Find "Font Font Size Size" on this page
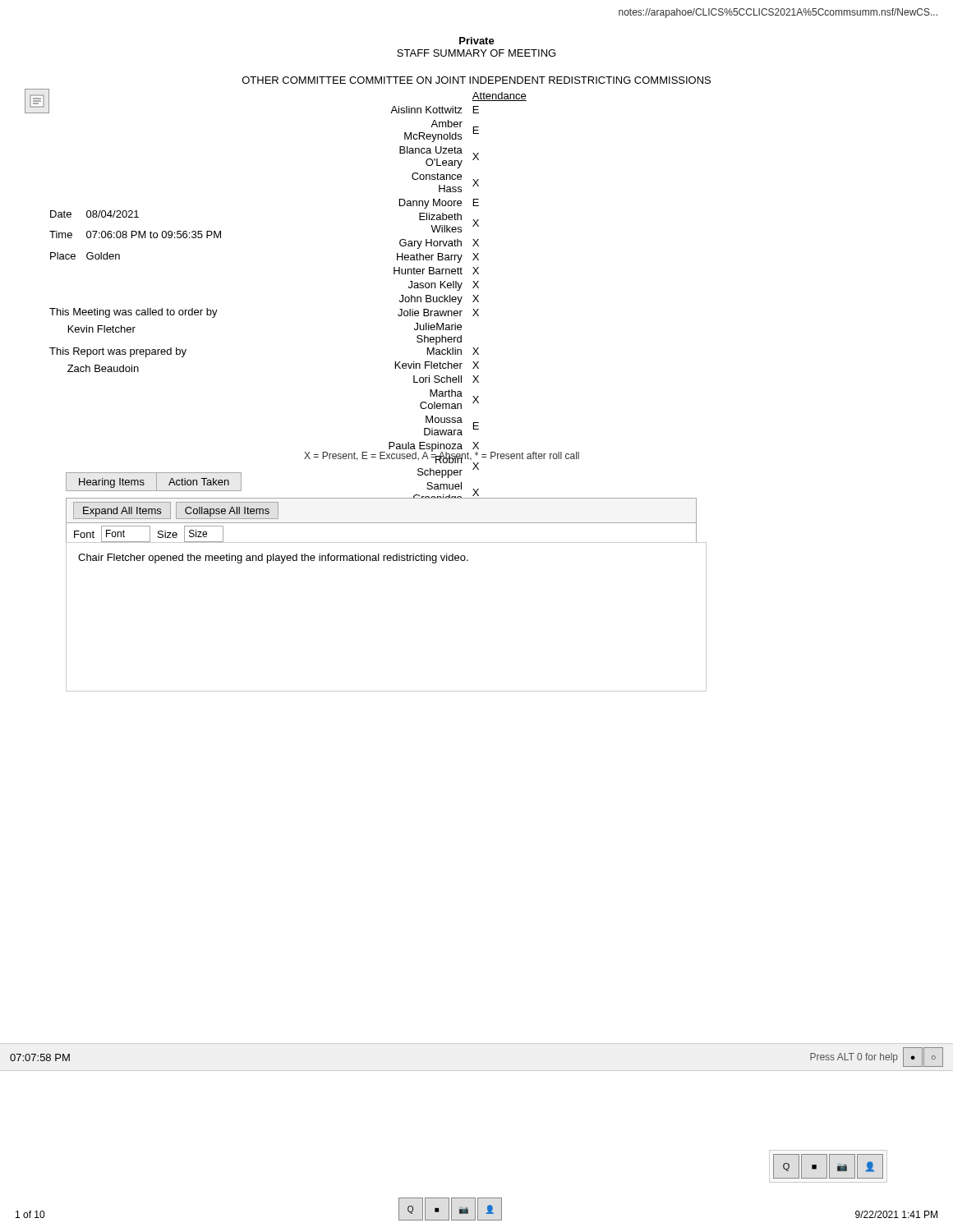This screenshot has width=953, height=1232. 148,534
